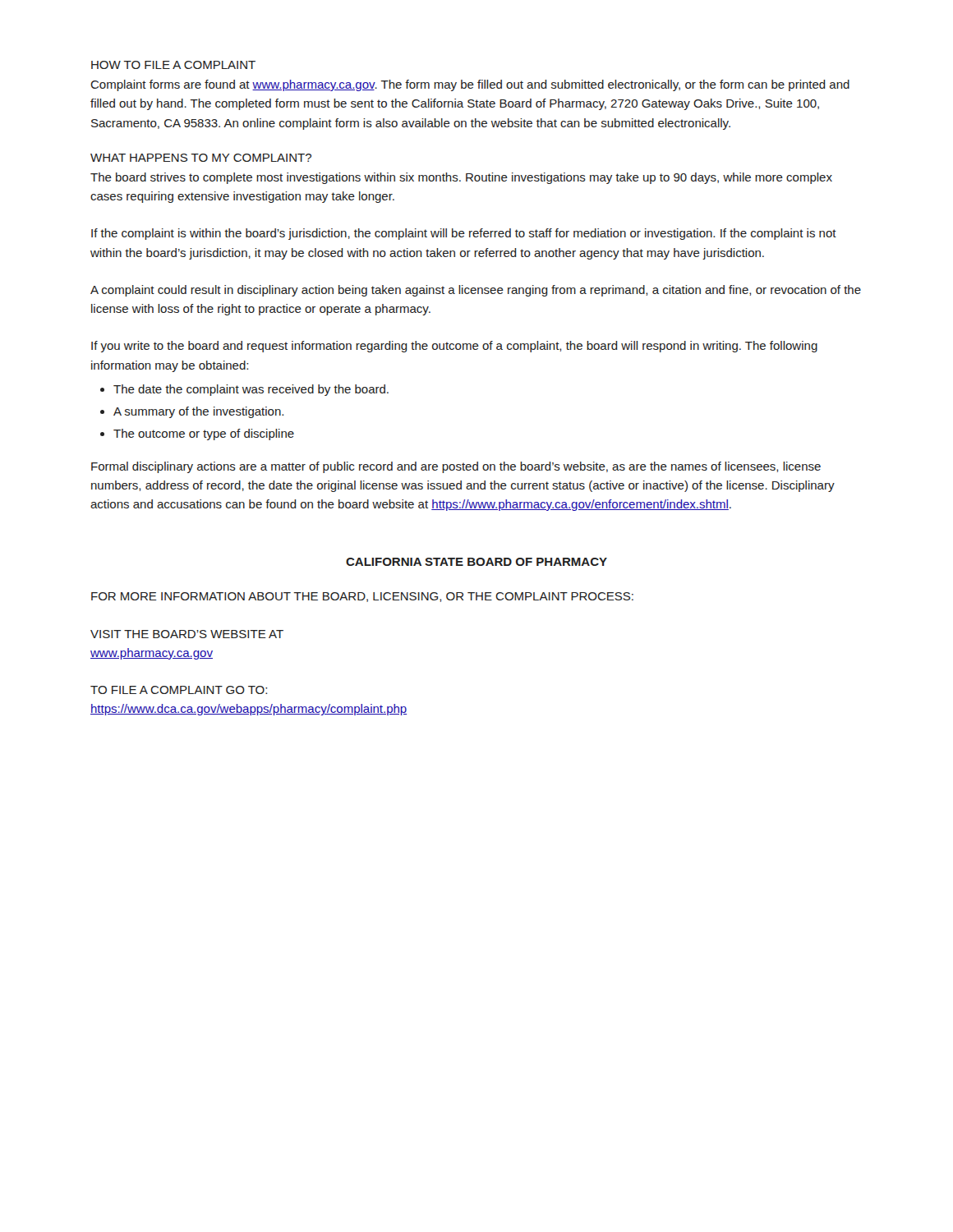
Task: Click on the section header with the text "HOW TO FILE A"
Action: pyautogui.click(x=173, y=64)
